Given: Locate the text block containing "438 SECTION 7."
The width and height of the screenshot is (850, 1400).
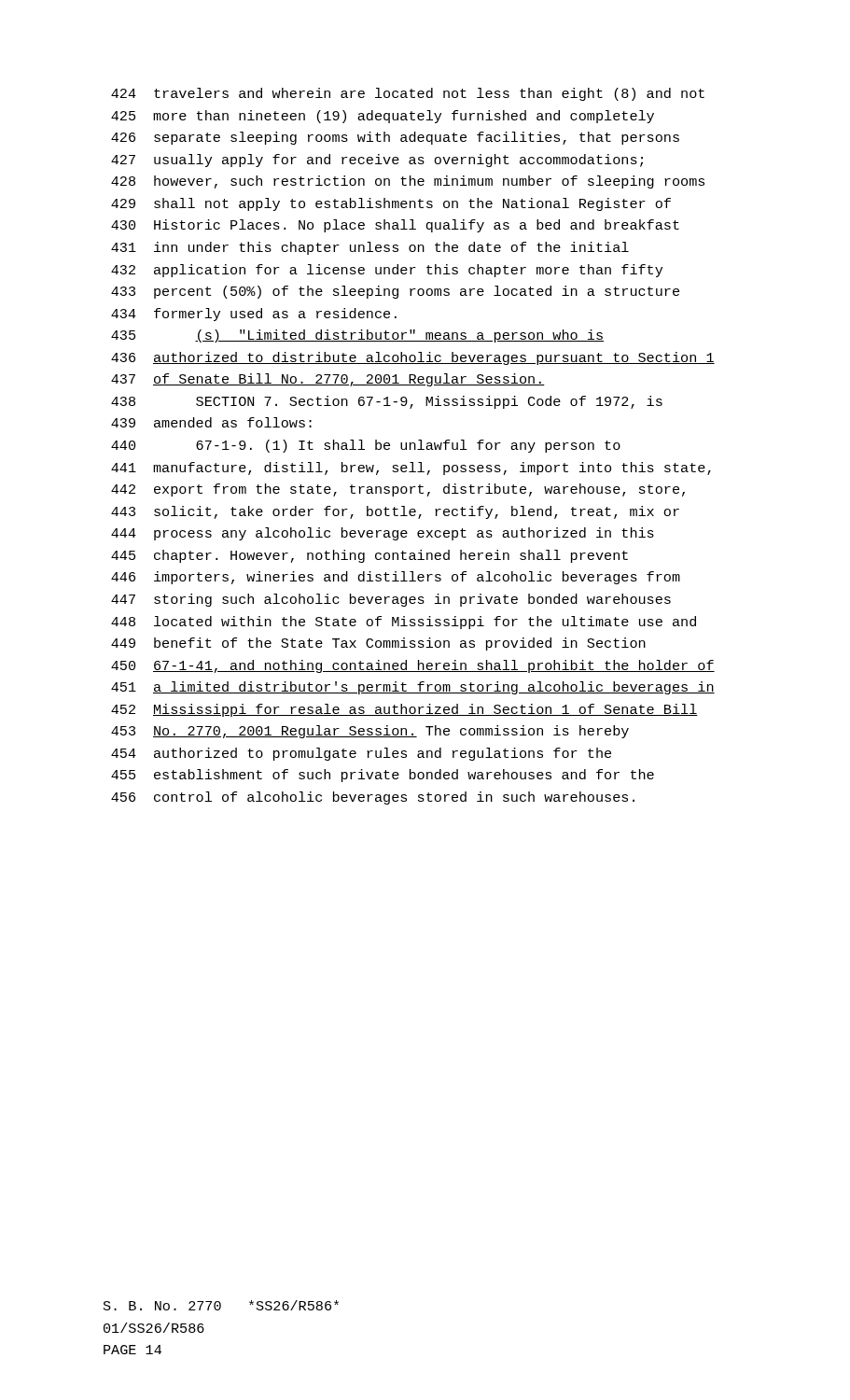Looking at the screenshot, I should coord(439,414).
